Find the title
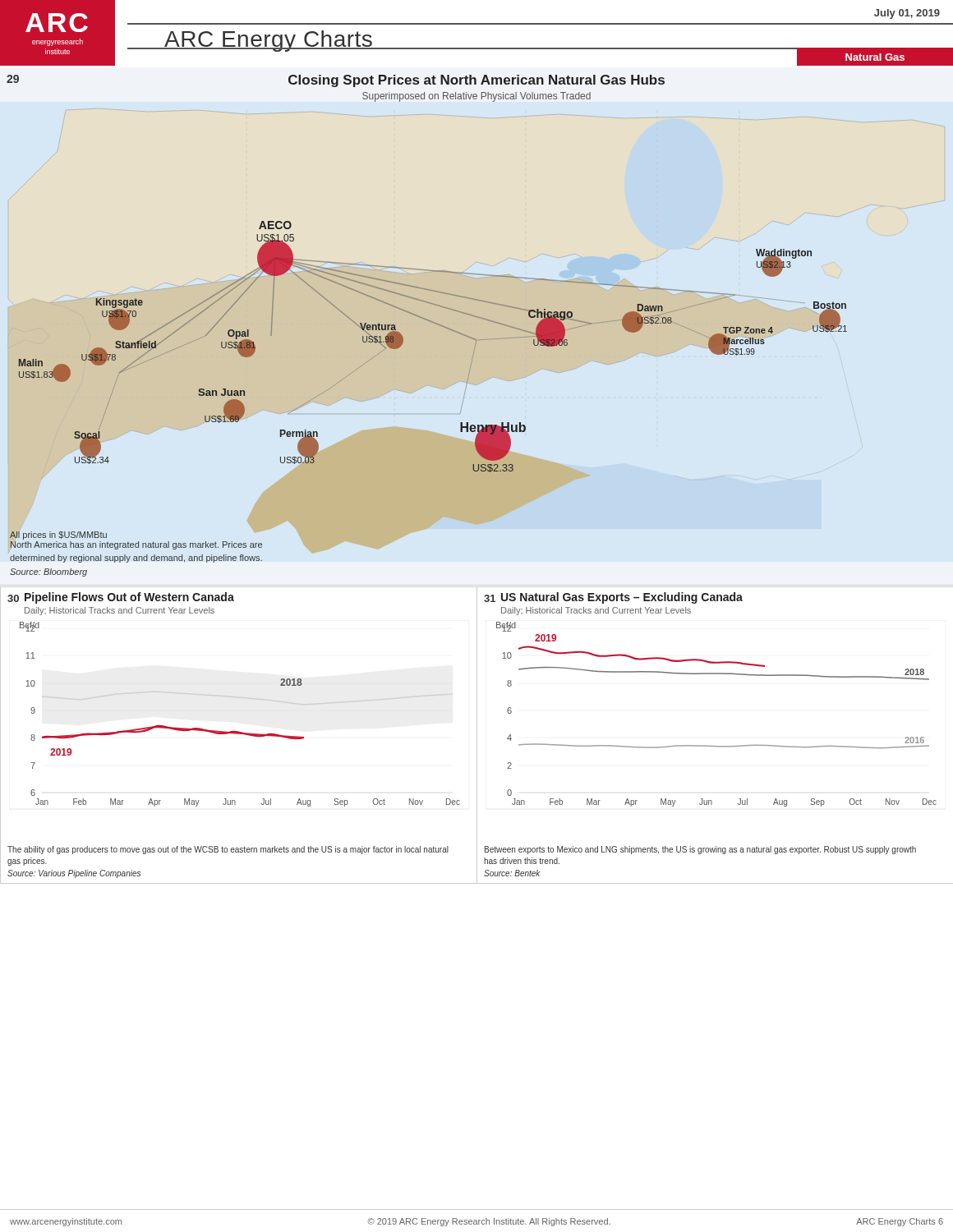The height and width of the screenshot is (1232, 953). click(476, 87)
